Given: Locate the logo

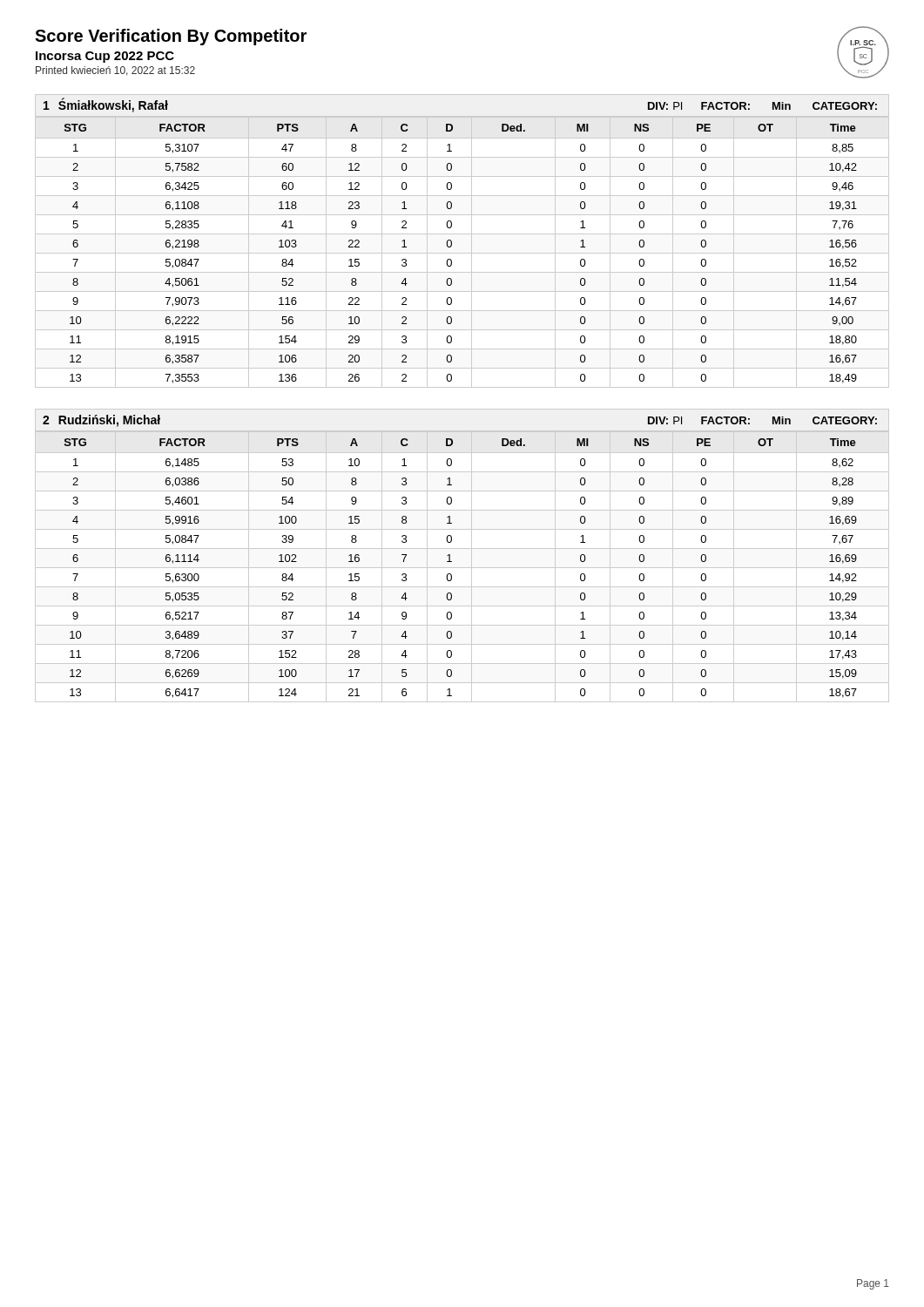Looking at the screenshot, I should tap(863, 52).
